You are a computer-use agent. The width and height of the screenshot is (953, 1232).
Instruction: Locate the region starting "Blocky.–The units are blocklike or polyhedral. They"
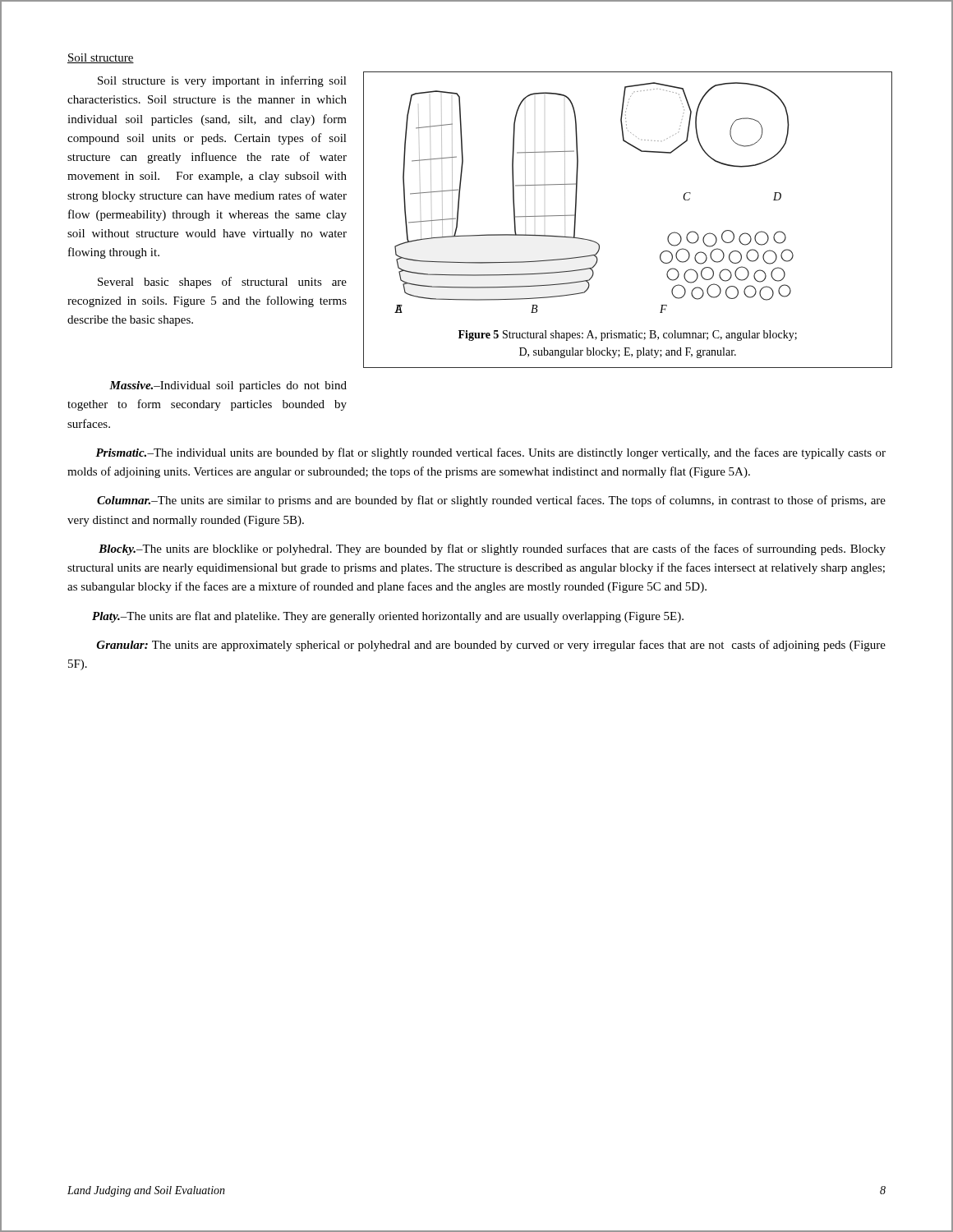[x=476, y=568]
